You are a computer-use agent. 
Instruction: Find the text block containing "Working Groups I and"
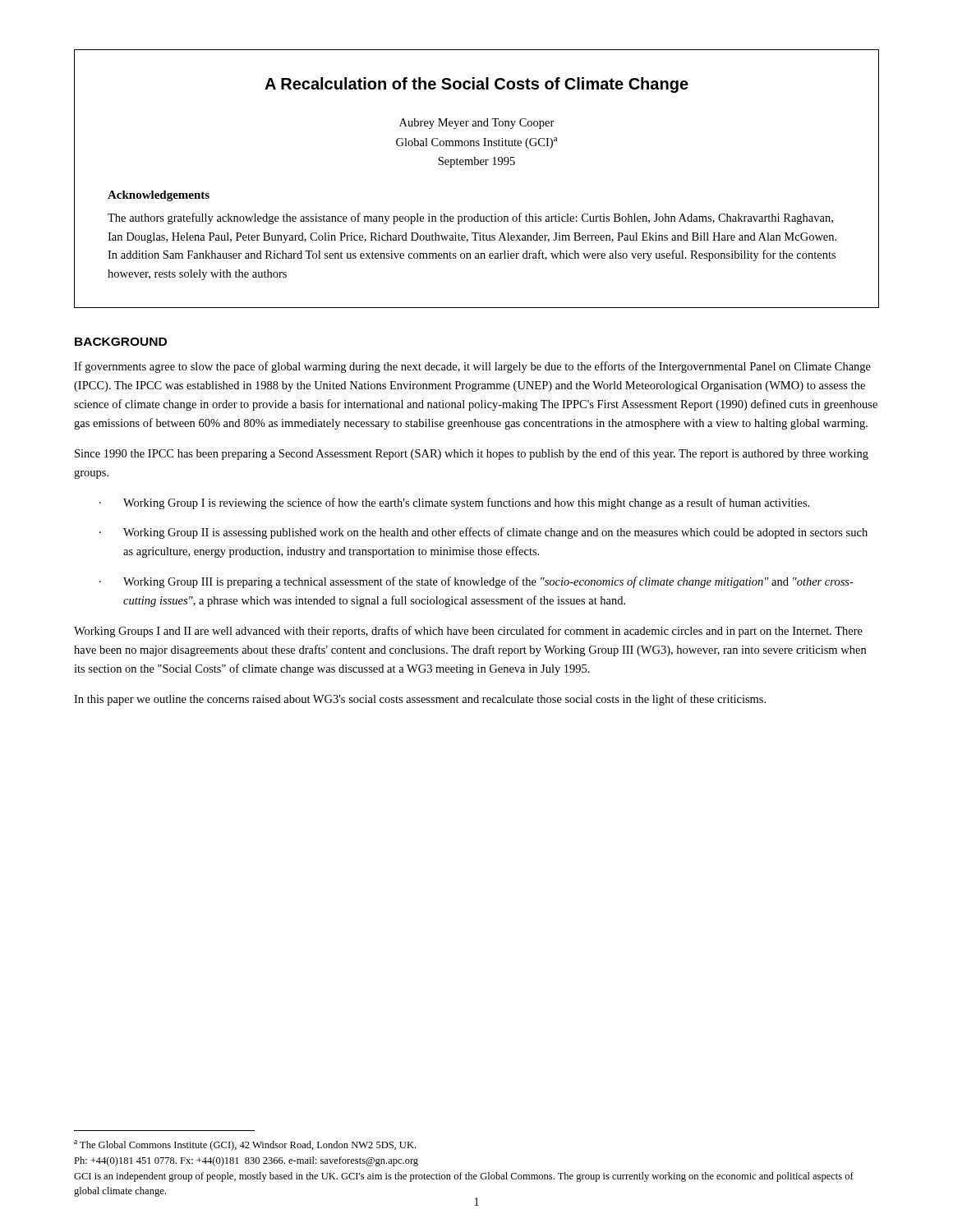point(470,650)
